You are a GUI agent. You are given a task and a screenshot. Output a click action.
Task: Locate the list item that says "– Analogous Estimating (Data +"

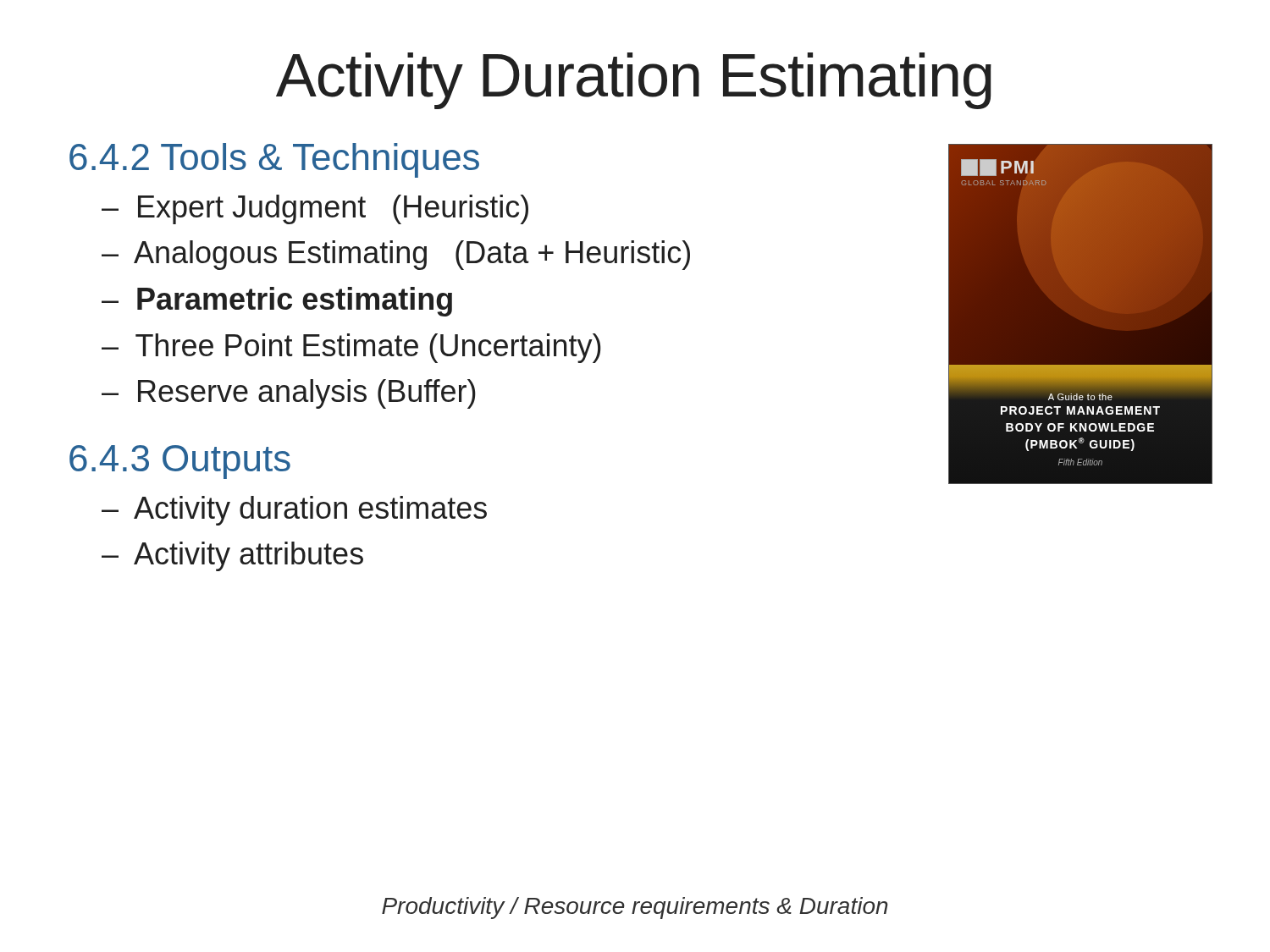point(397,253)
